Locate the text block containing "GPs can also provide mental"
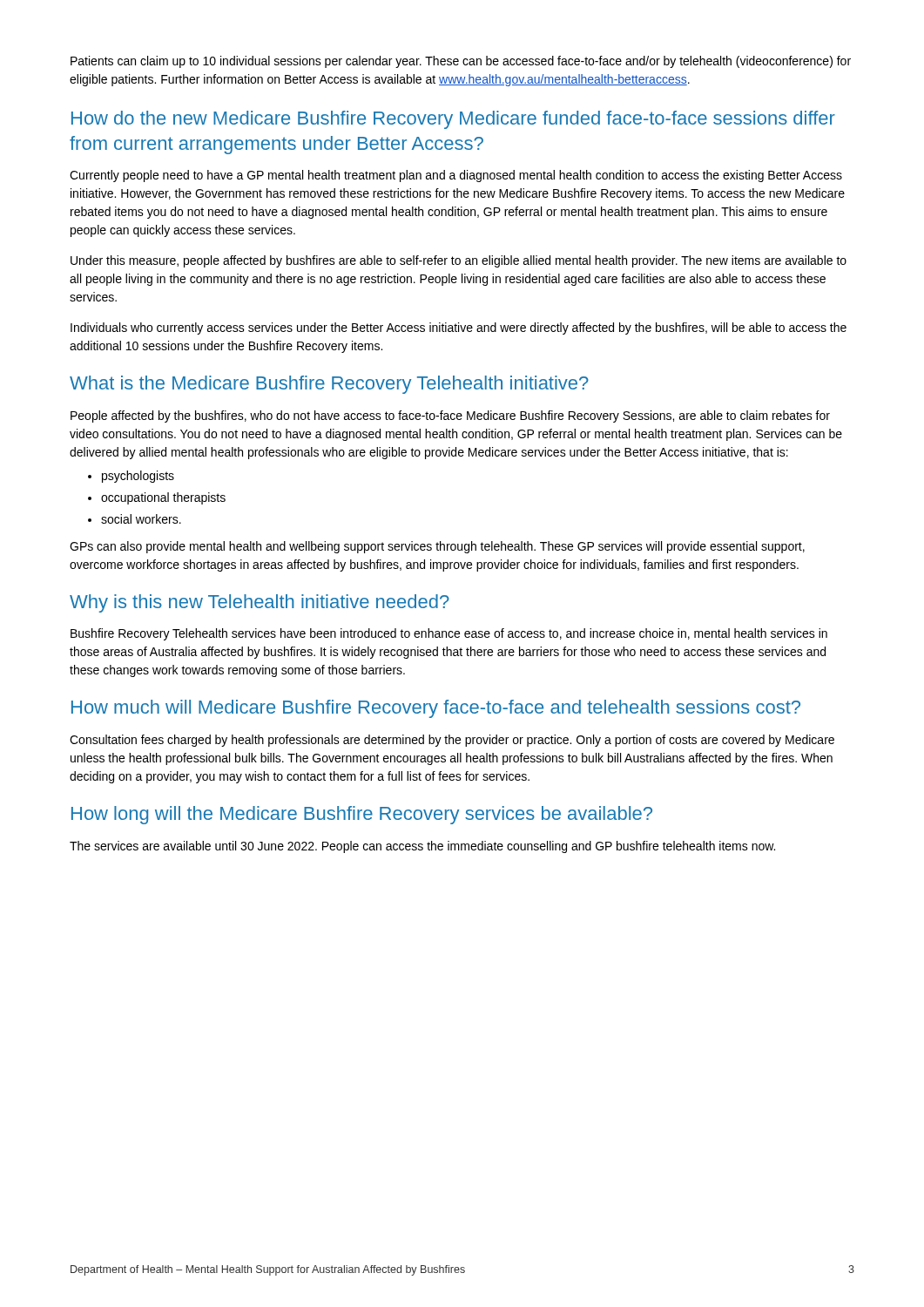This screenshot has width=924, height=1307. pos(462,556)
